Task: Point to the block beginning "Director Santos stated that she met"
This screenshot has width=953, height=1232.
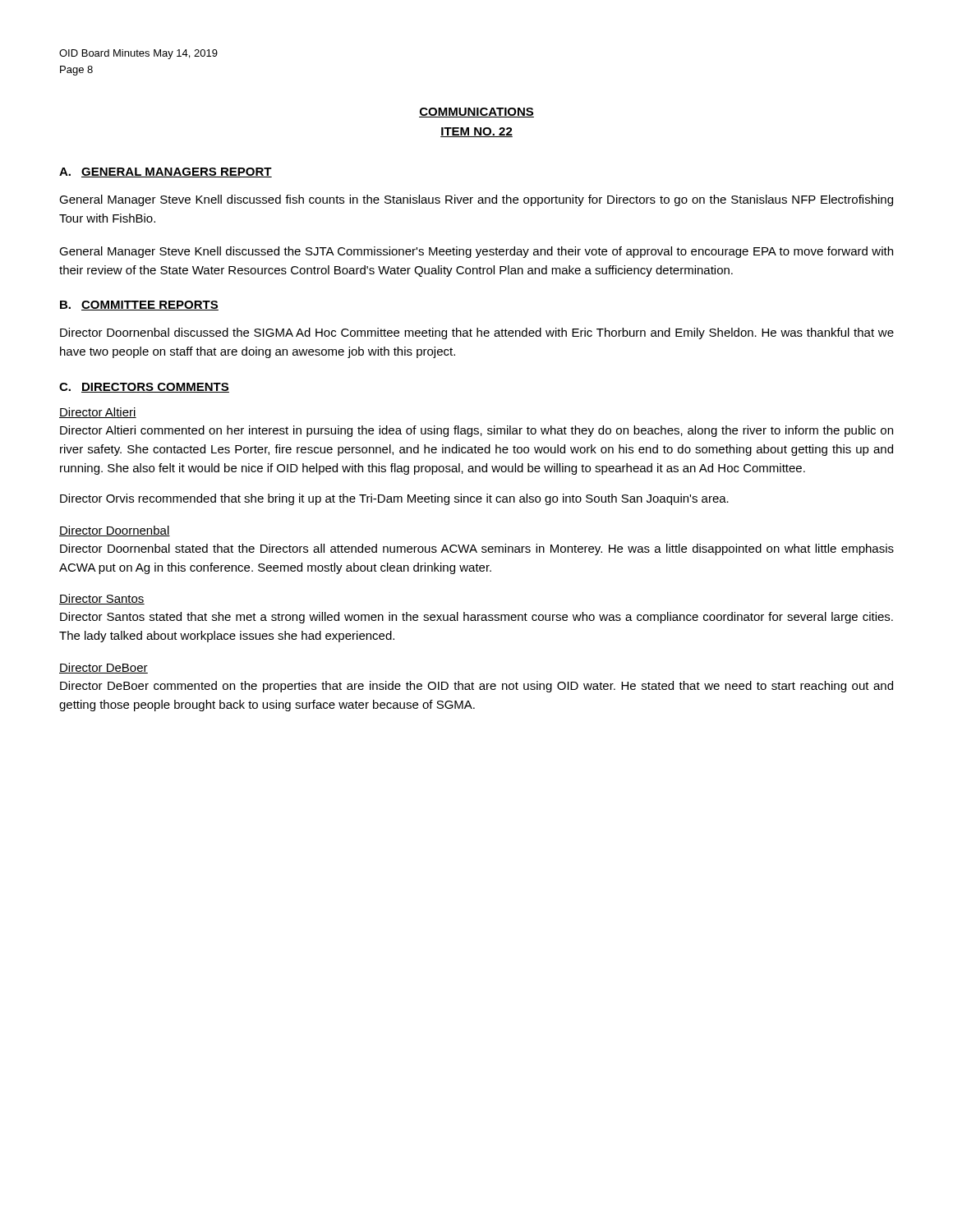Action: click(x=476, y=626)
